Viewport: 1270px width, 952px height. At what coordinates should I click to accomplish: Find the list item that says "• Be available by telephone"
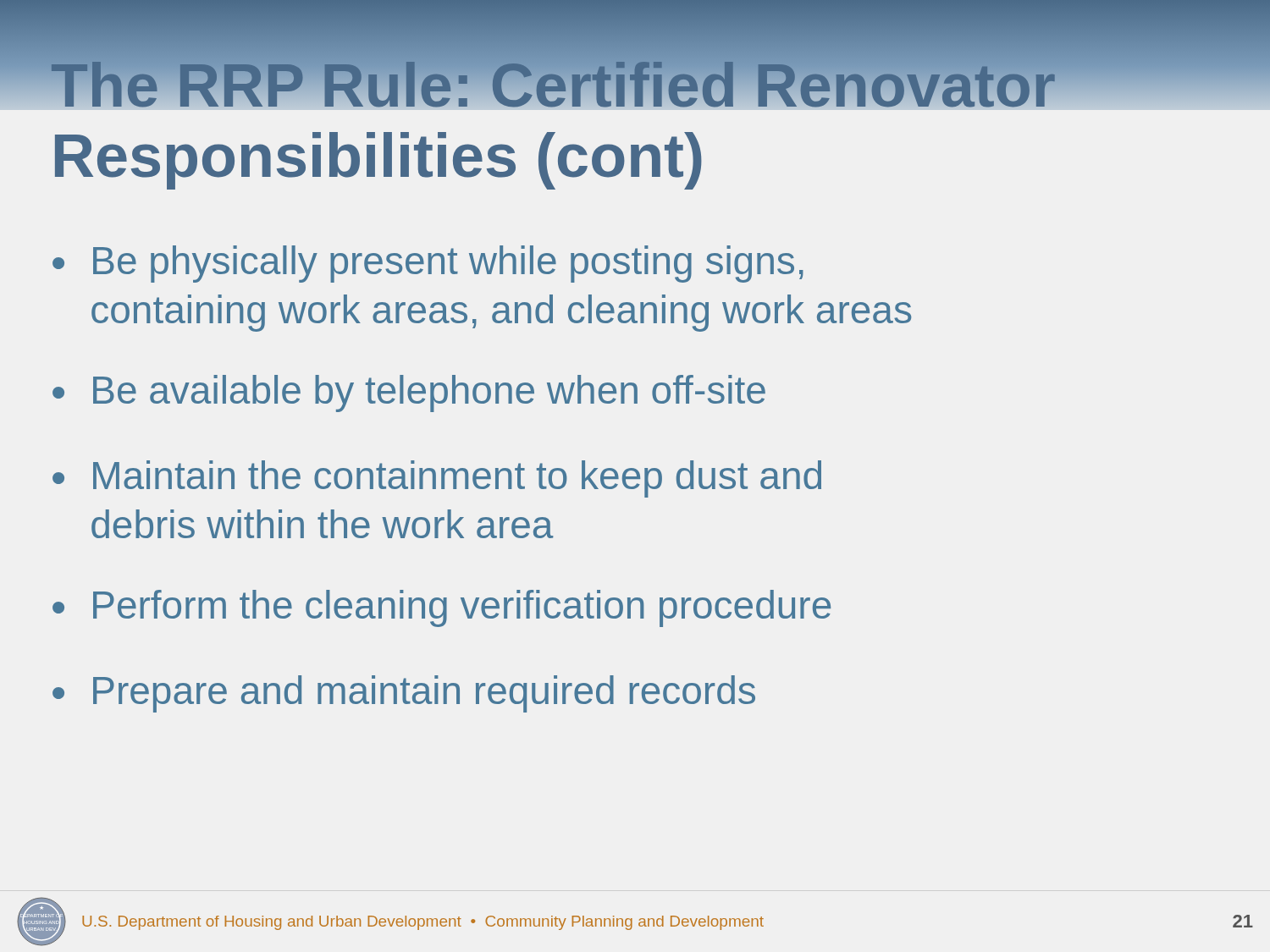click(x=635, y=393)
